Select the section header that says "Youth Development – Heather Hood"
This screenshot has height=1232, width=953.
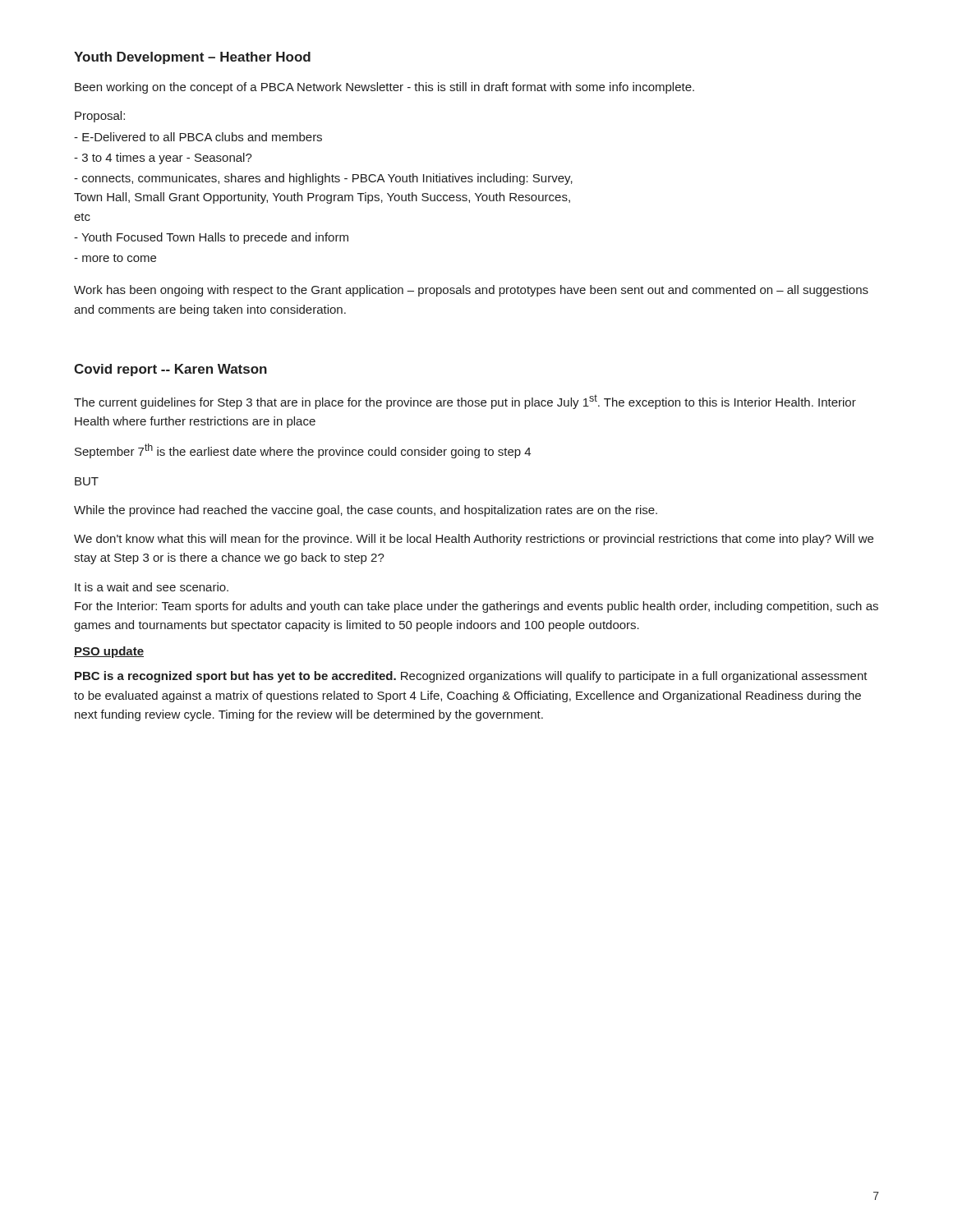coord(193,57)
